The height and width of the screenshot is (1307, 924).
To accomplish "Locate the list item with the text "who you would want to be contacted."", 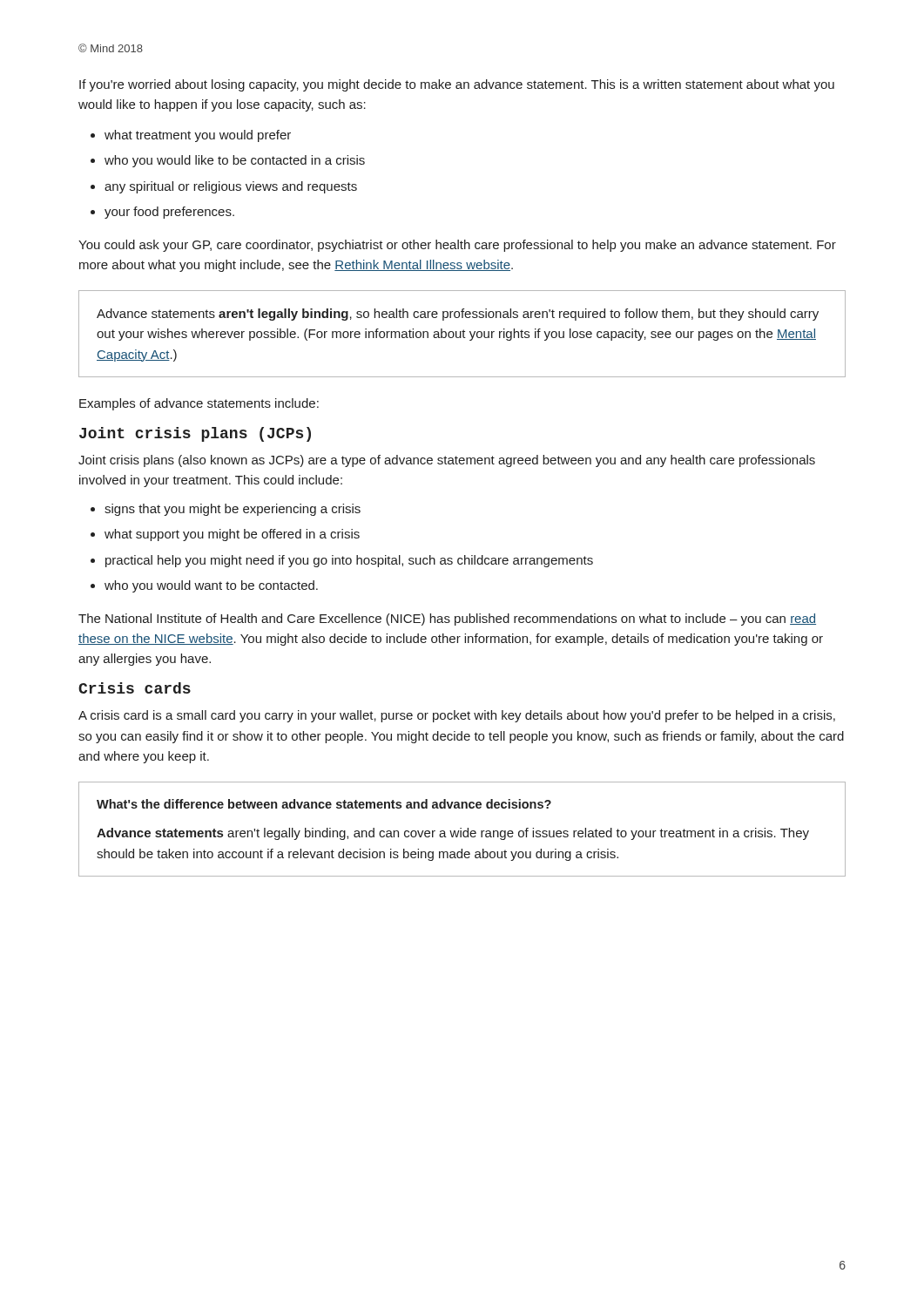I will click(x=204, y=586).
